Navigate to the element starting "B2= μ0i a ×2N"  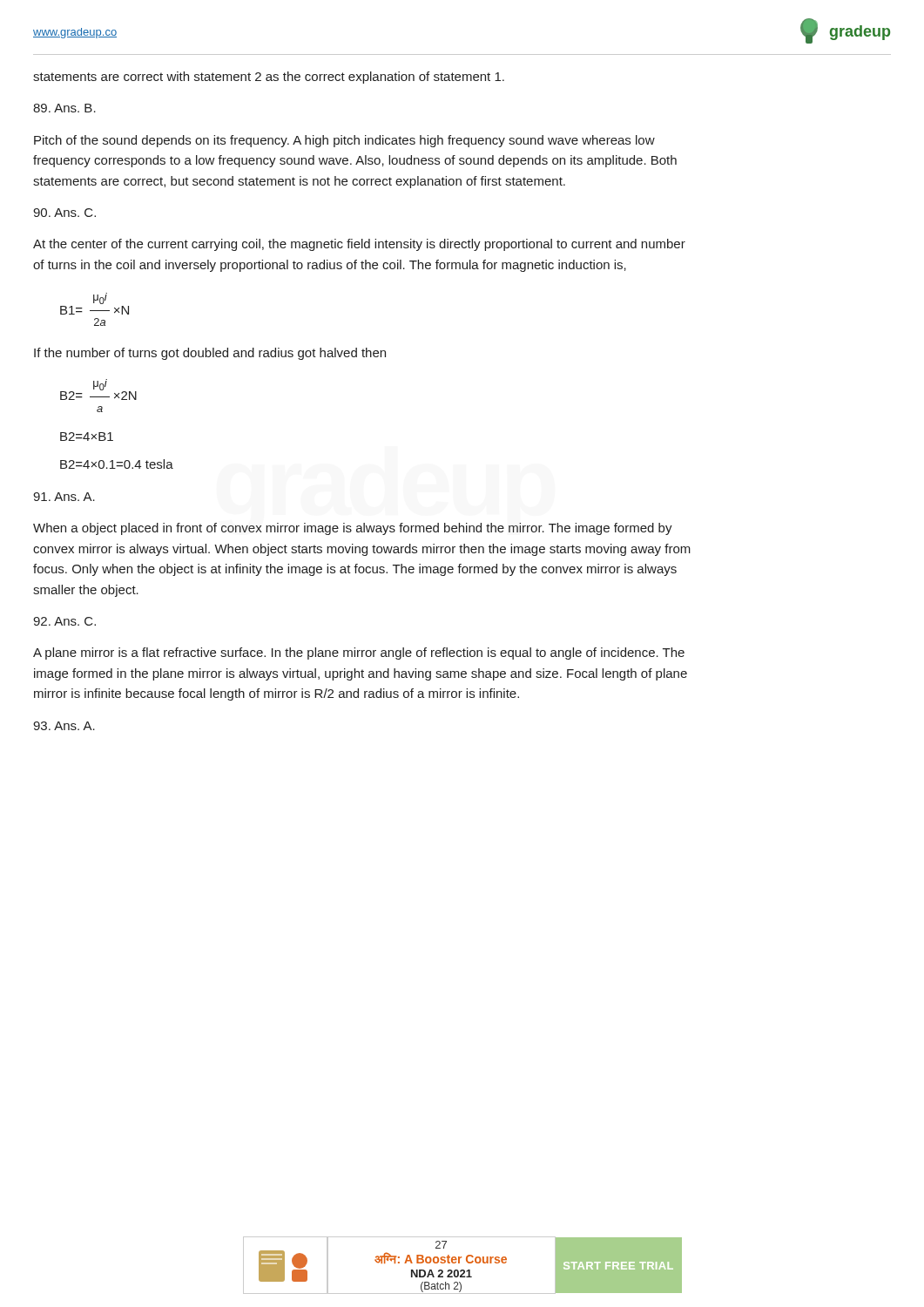click(98, 396)
